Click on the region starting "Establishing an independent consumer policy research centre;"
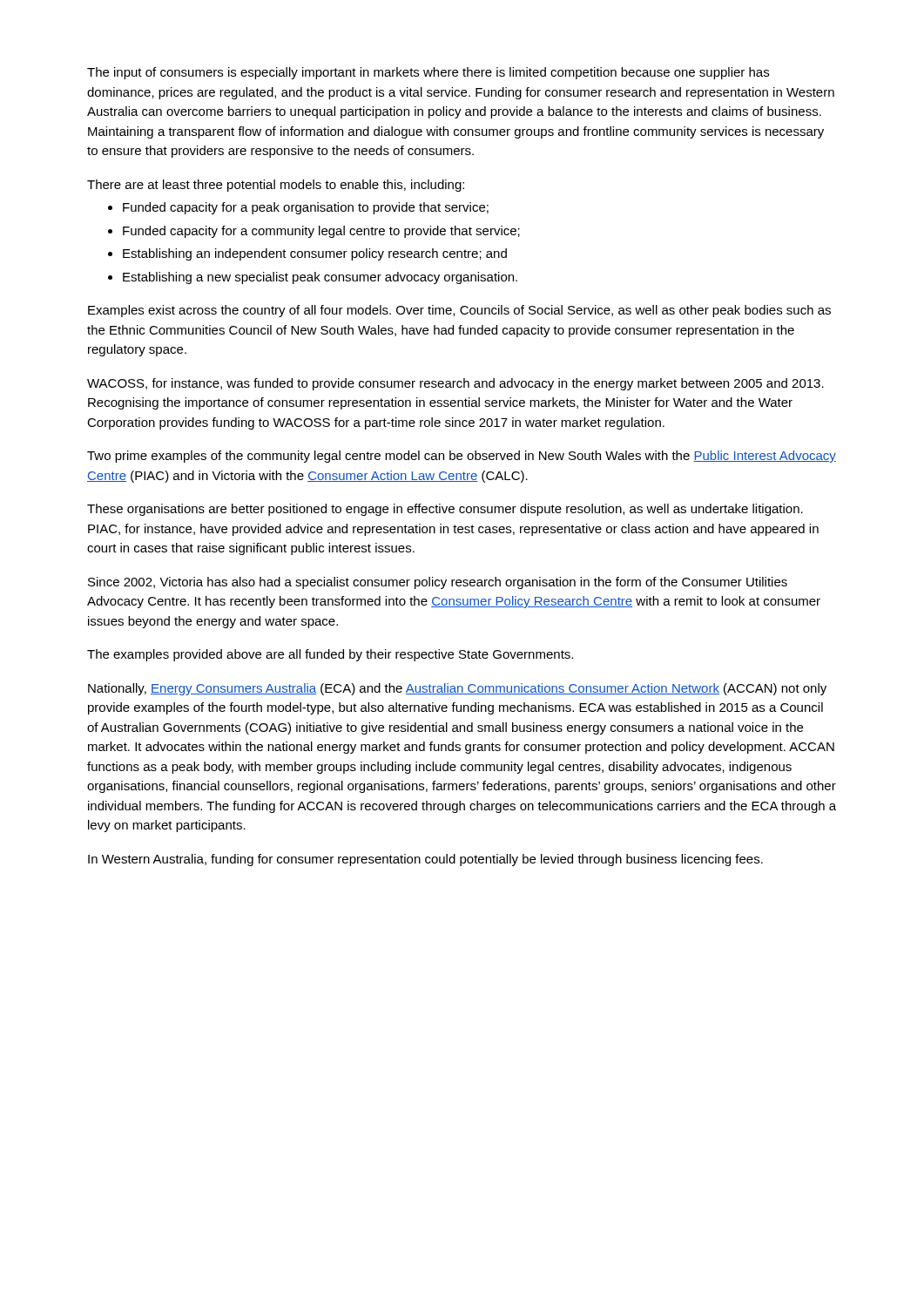Image resolution: width=924 pixels, height=1307 pixels. click(x=315, y=253)
